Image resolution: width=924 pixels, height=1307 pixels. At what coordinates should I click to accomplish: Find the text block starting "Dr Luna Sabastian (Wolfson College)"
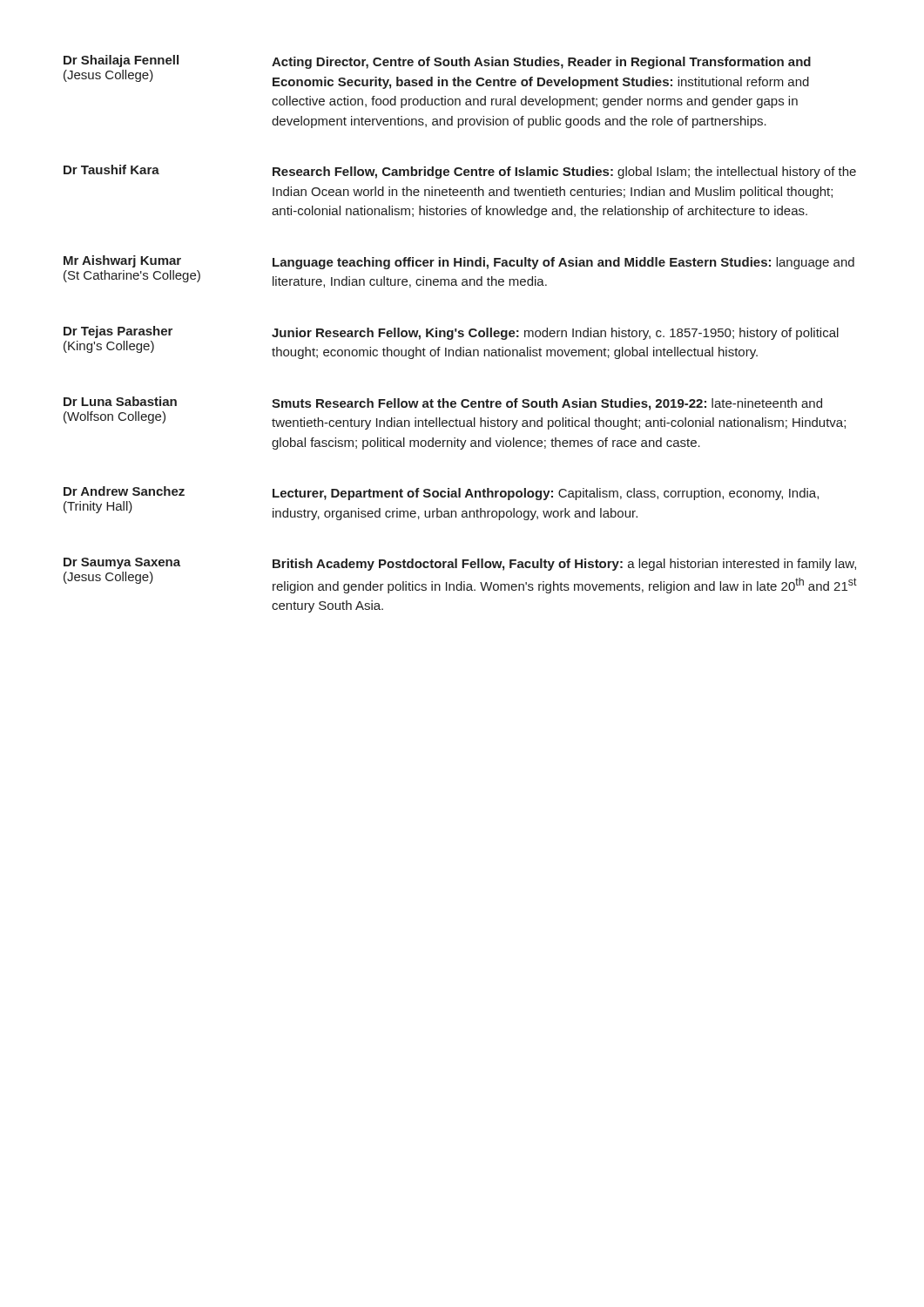(x=159, y=408)
